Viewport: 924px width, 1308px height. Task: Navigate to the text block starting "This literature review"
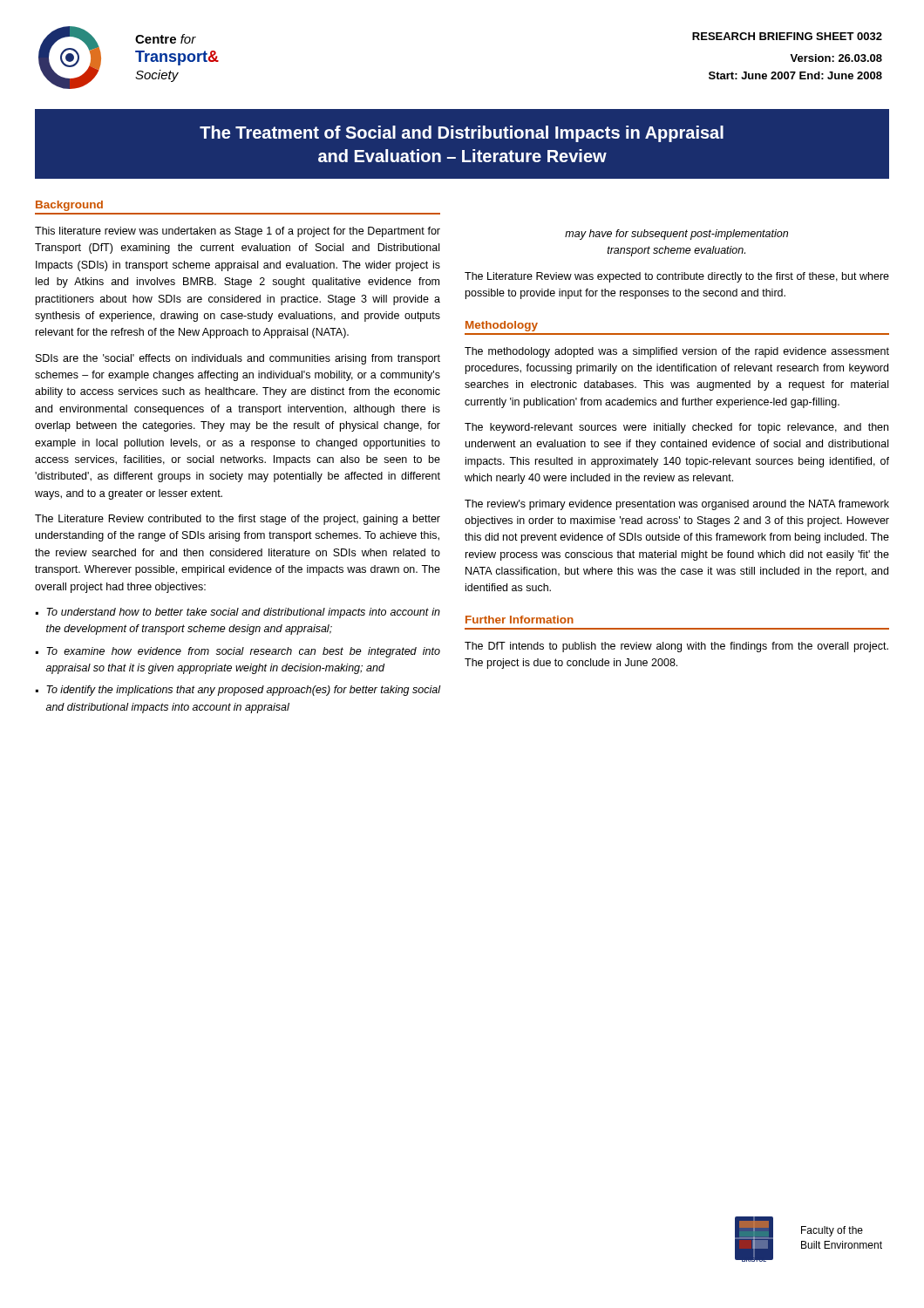[x=238, y=282]
